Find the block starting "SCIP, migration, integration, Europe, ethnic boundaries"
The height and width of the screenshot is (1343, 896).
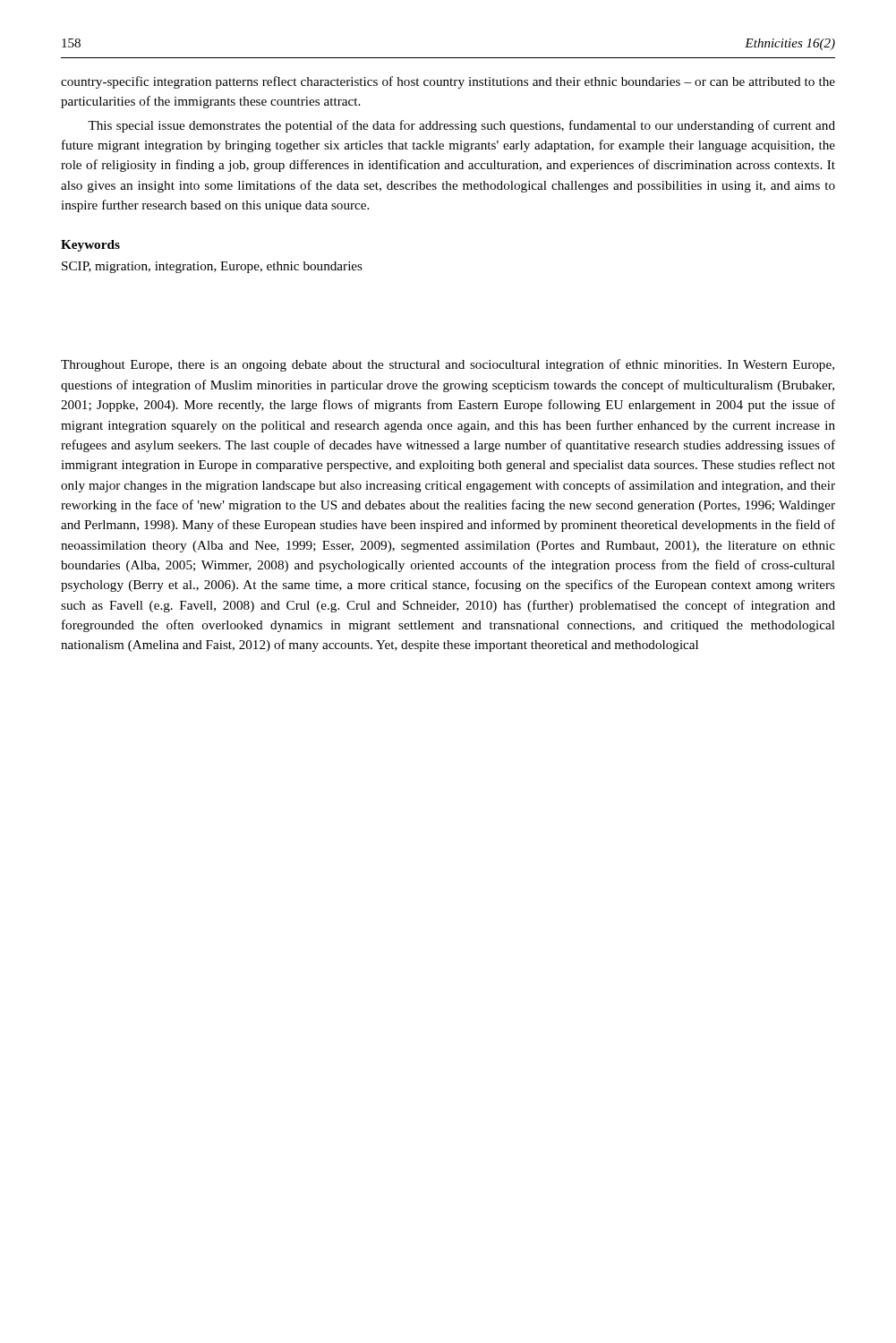click(x=212, y=266)
